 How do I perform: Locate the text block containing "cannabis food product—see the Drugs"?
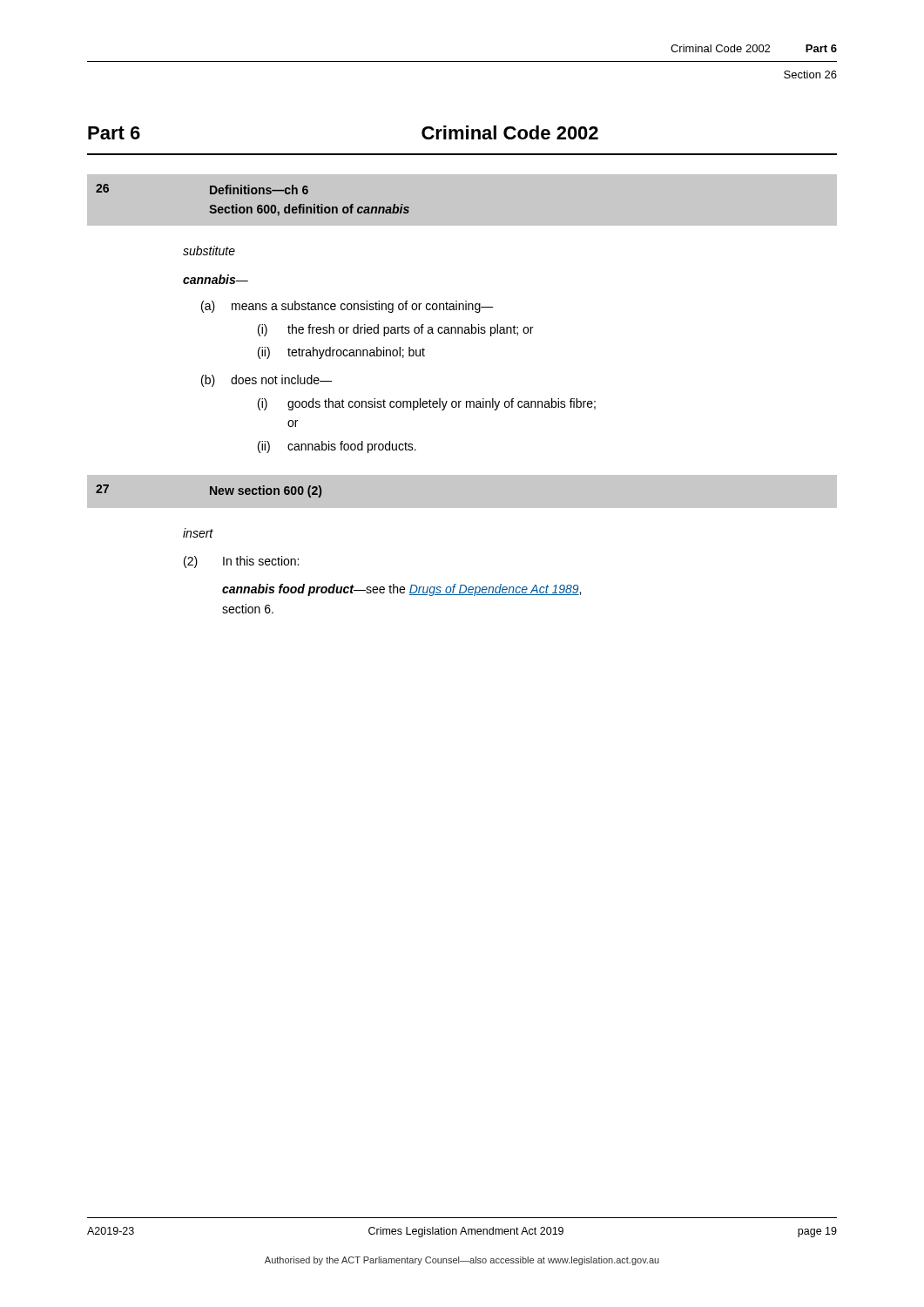coord(402,599)
